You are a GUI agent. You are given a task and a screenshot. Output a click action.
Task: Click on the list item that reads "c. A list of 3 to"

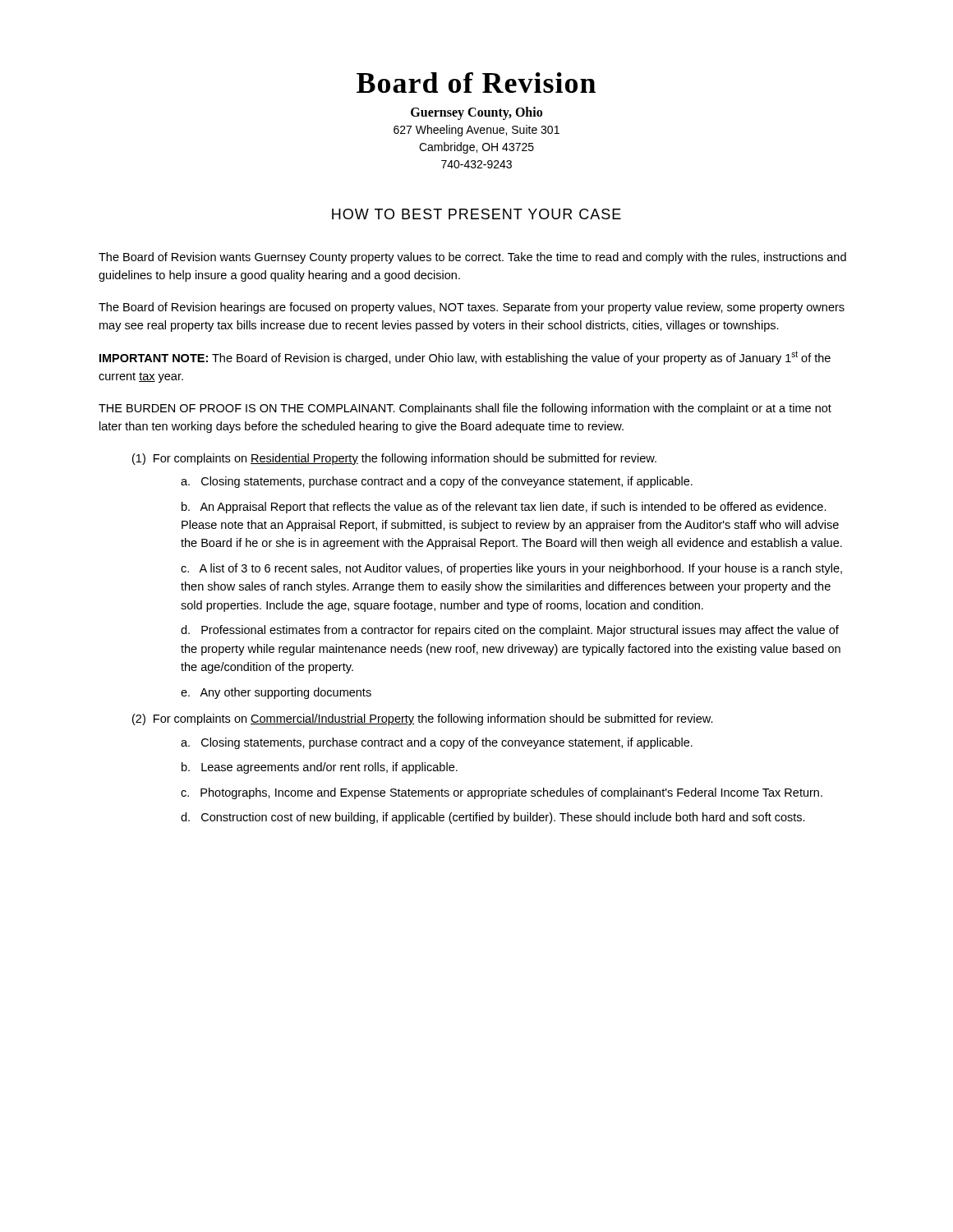point(512,587)
